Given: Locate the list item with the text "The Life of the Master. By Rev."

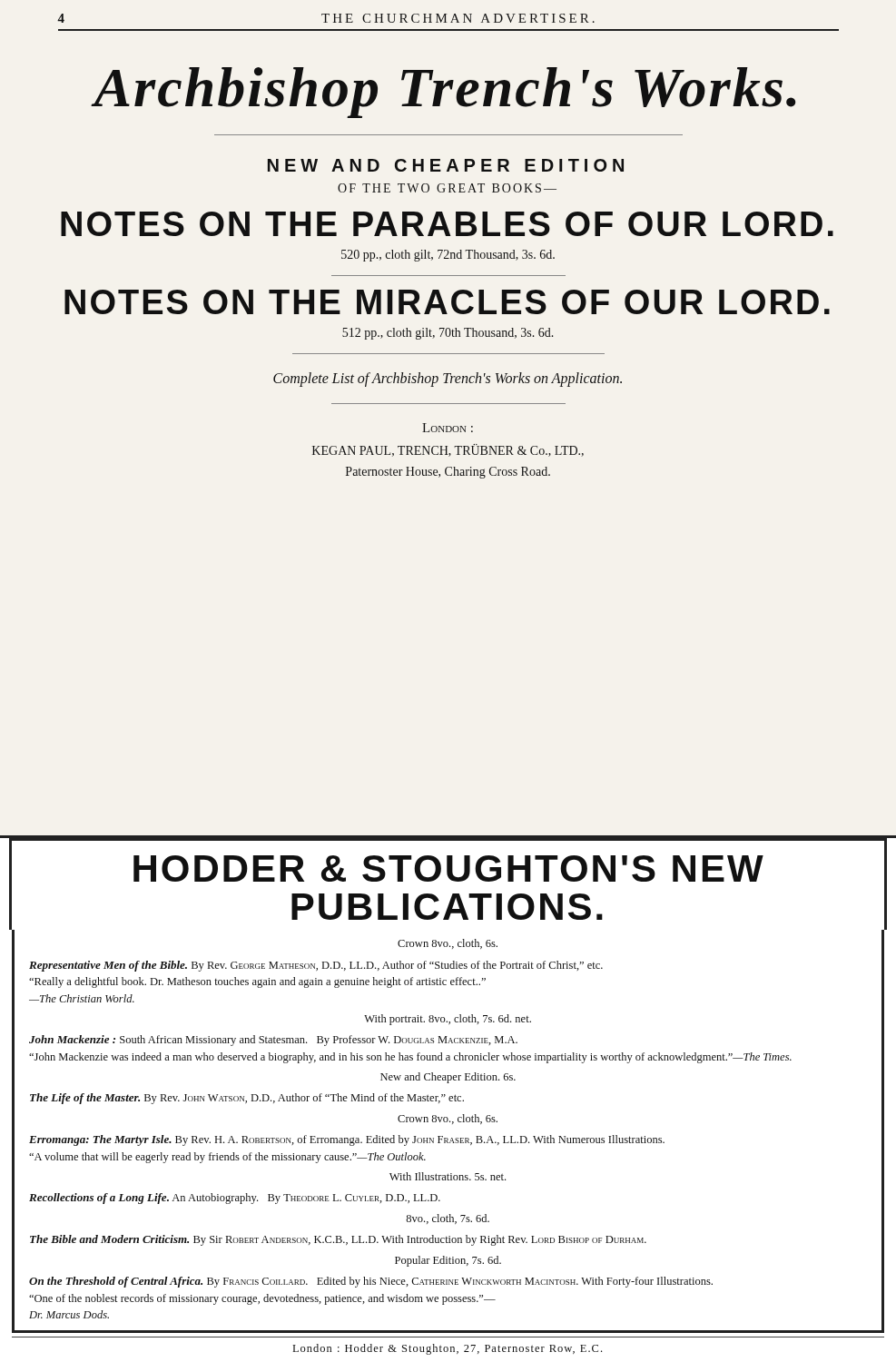Looking at the screenshot, I should tap(247, 1097).
